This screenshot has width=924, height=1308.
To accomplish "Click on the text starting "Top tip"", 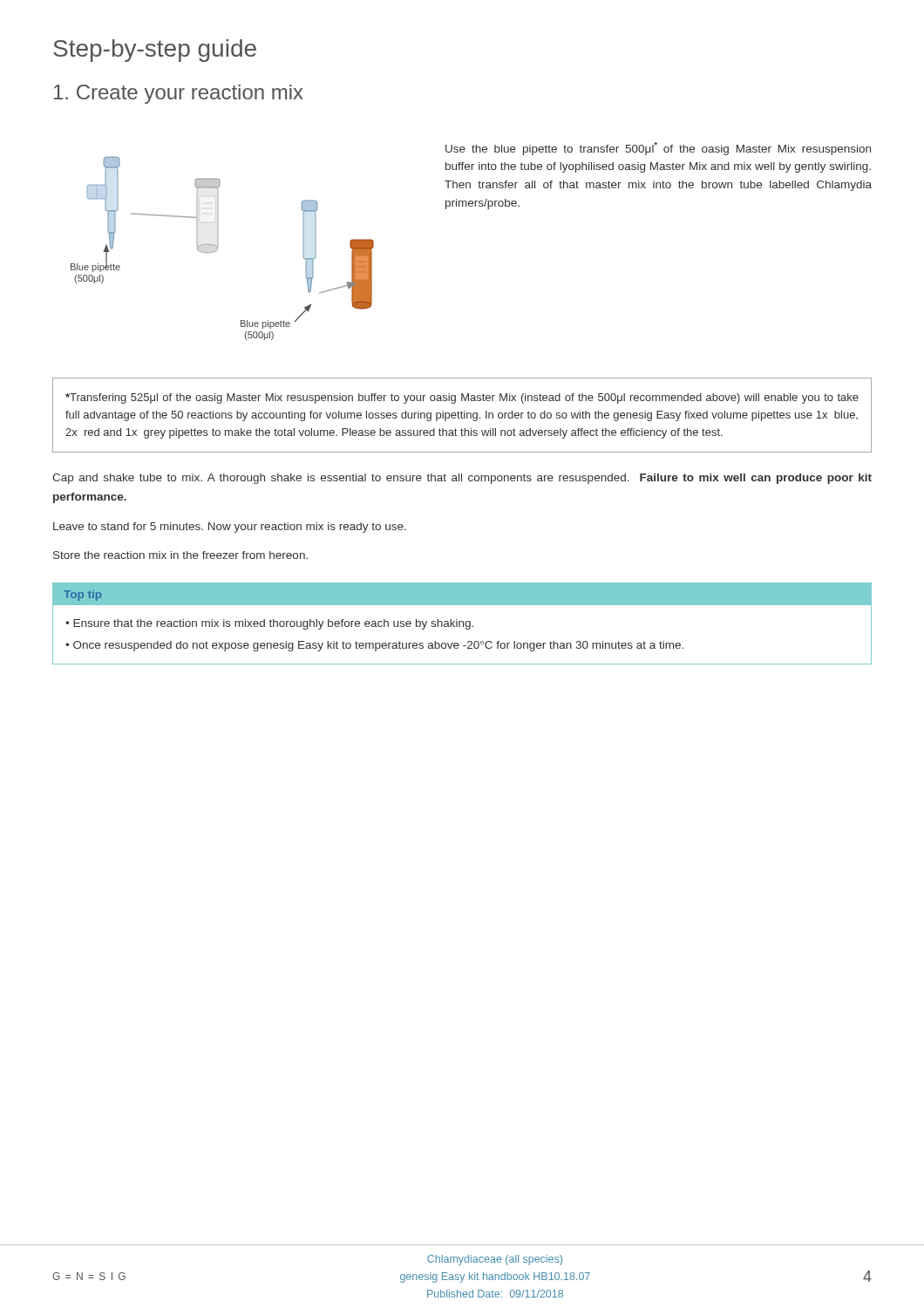I will (x=83, y=594).
